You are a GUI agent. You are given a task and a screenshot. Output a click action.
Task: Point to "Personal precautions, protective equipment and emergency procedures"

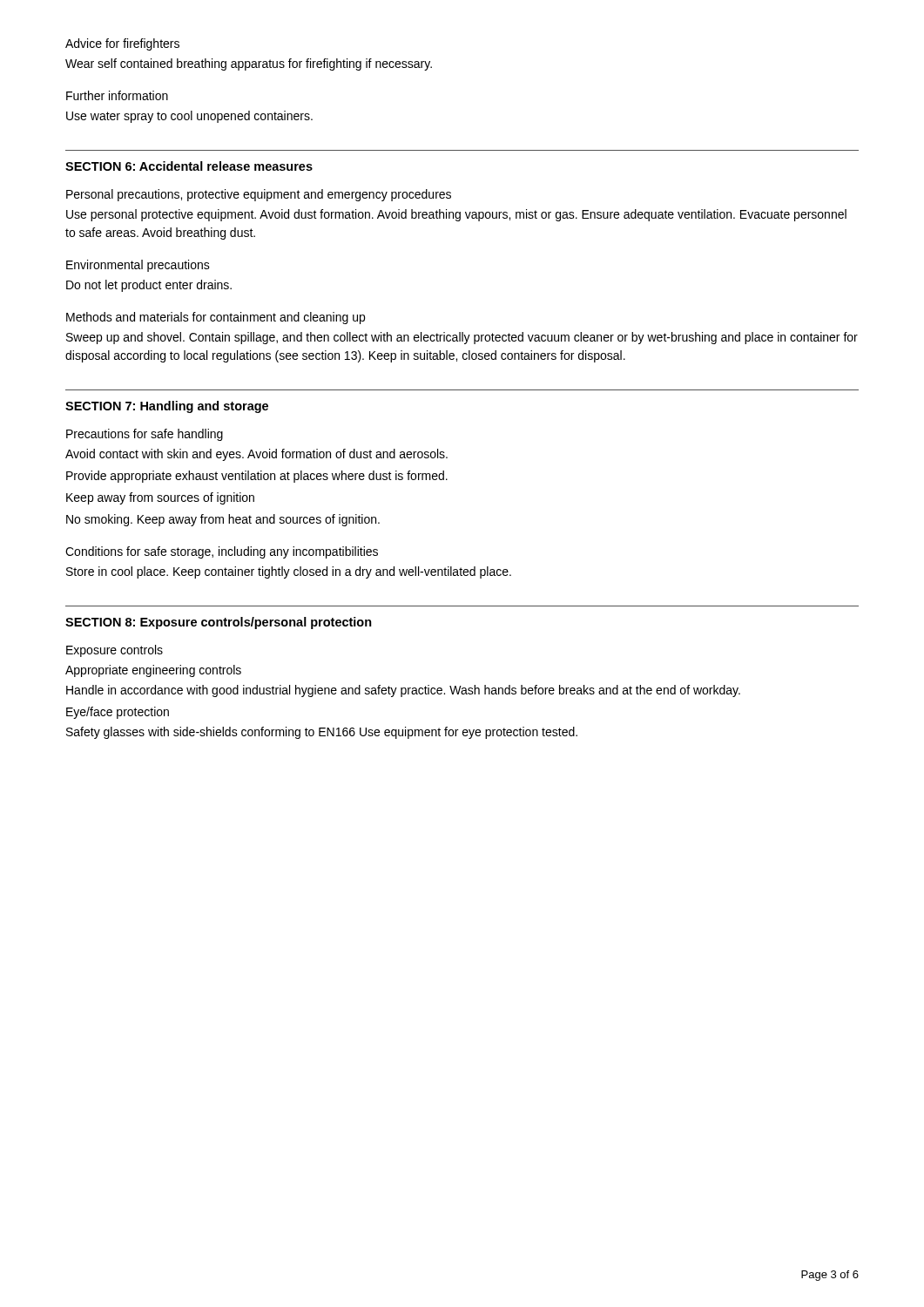(258, 194)
